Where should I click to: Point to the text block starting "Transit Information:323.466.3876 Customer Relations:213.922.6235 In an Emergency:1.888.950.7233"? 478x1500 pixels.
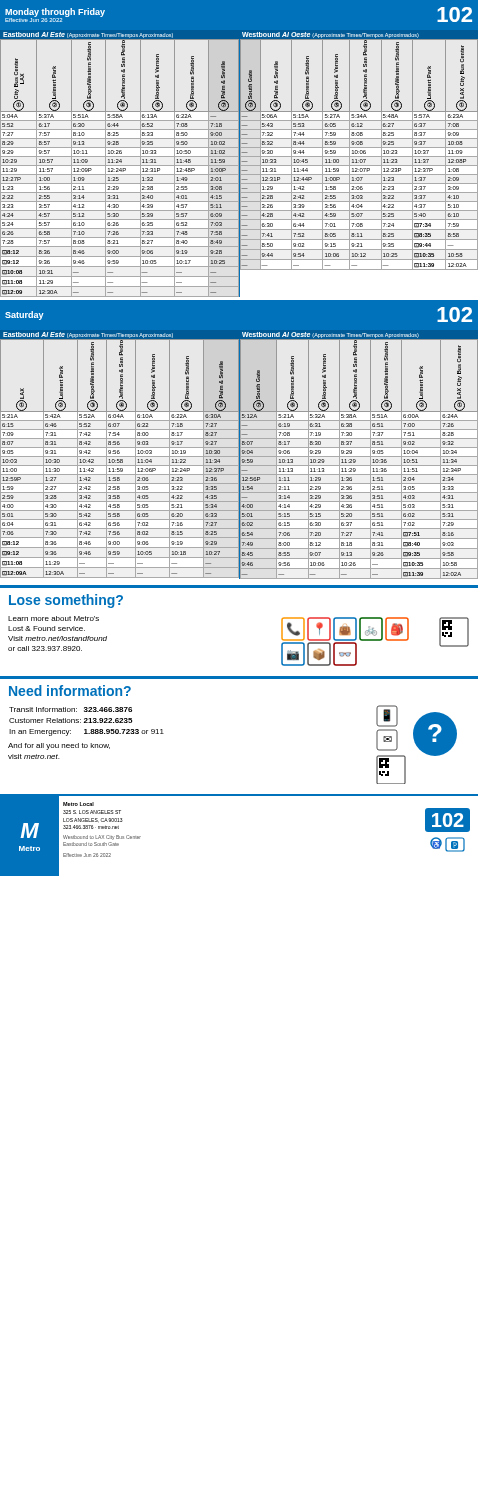pos(70,710)
